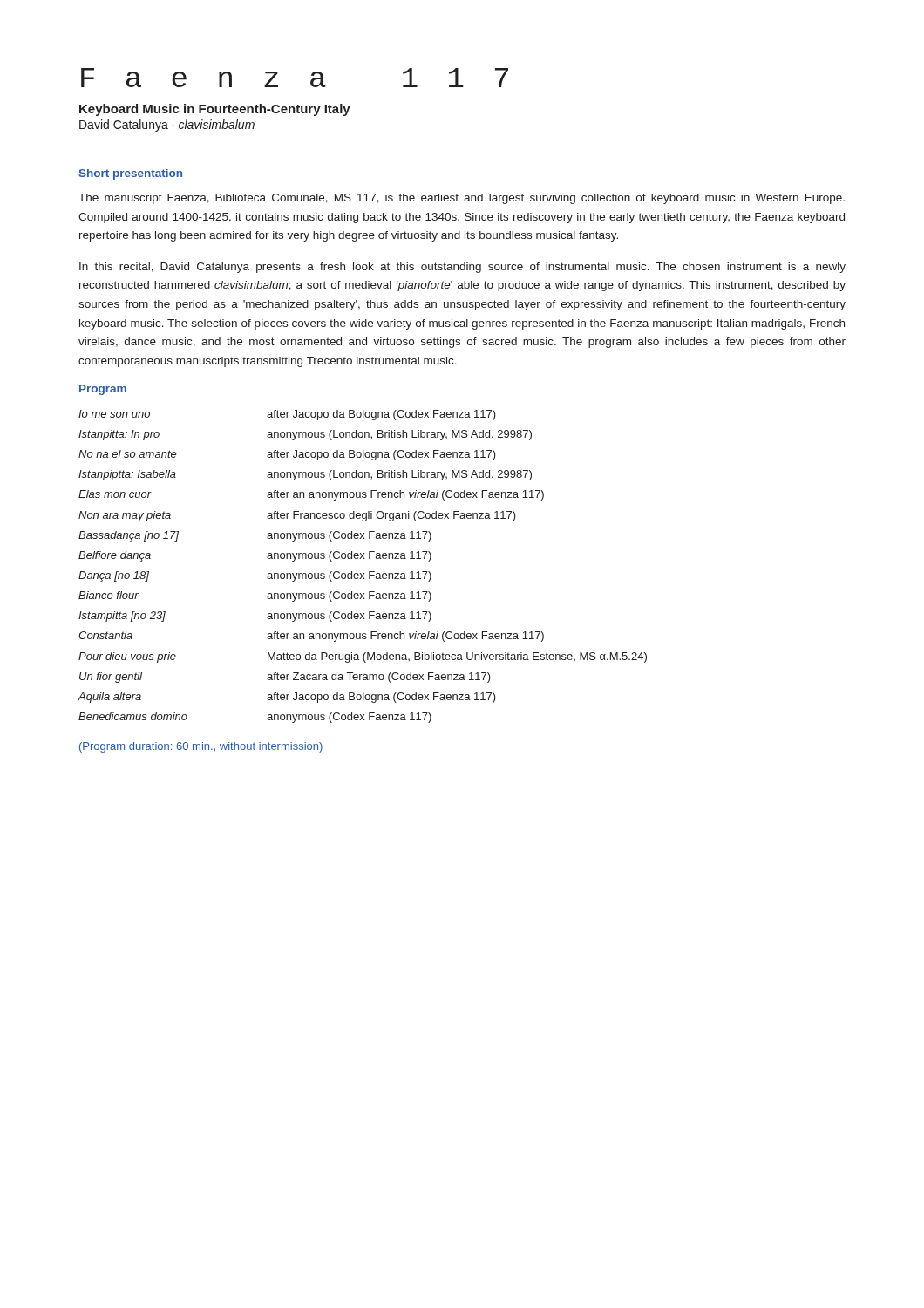Locate the list item containing "Elas mon cuor"
This screenshot has width=924, height=1308.
coord(115,494)
